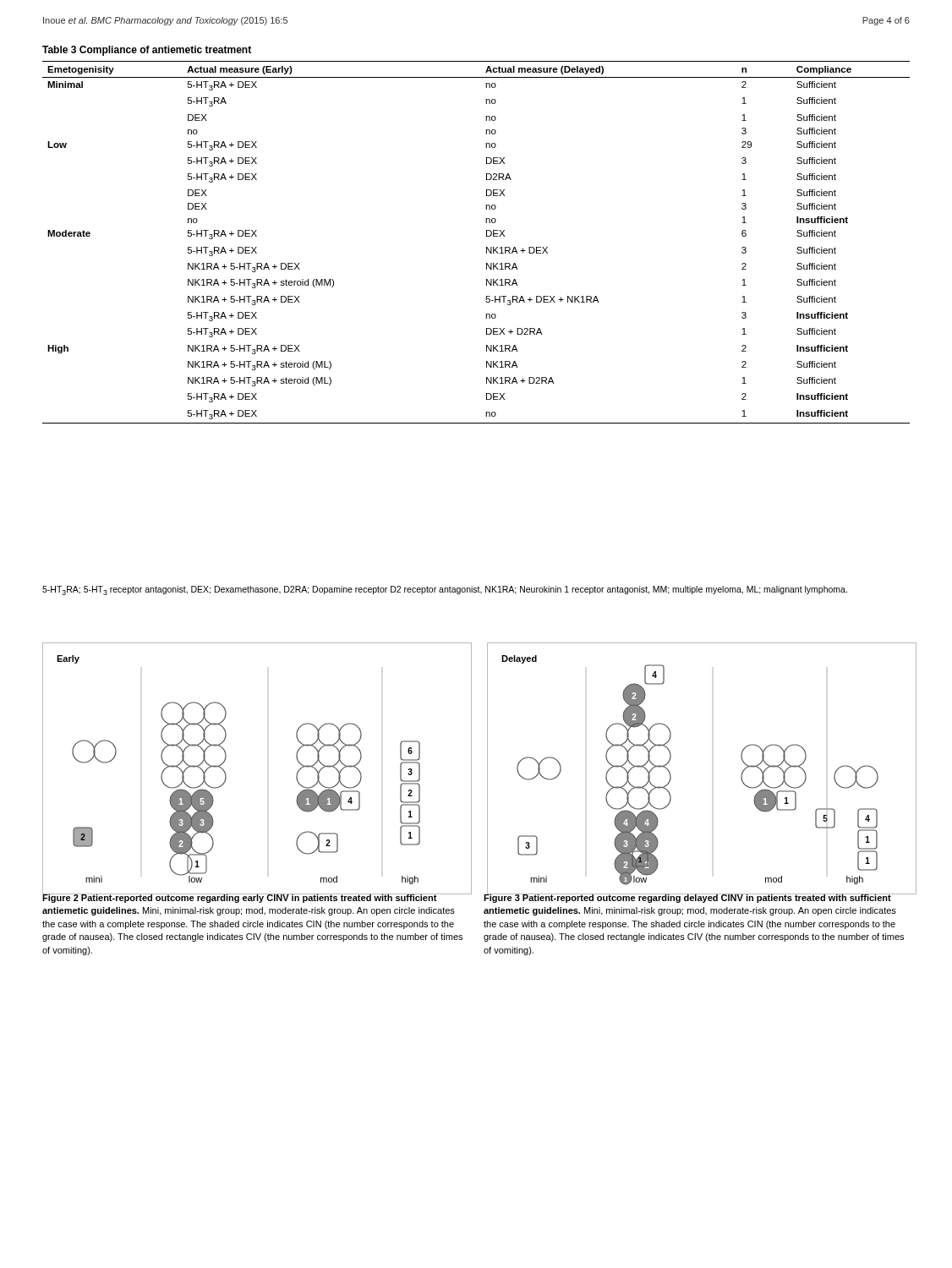Locate the caption that reads "Figure 3 Patient-reported outcome regarding delayed"
This screenshot has height=1268, width=952.
coord(694,924)
